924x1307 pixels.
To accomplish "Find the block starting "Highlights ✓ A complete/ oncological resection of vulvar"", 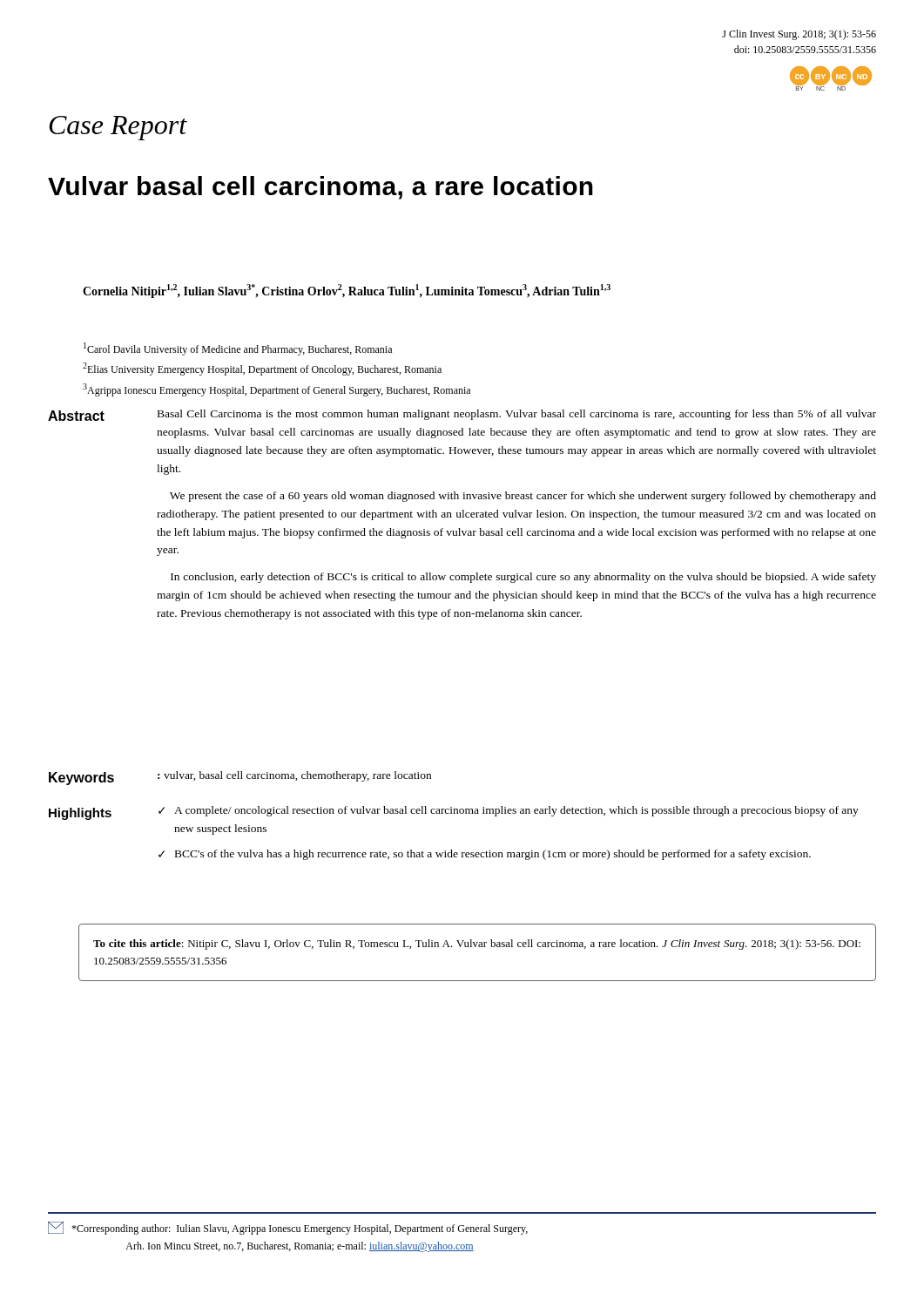I will tap(454, 813).
